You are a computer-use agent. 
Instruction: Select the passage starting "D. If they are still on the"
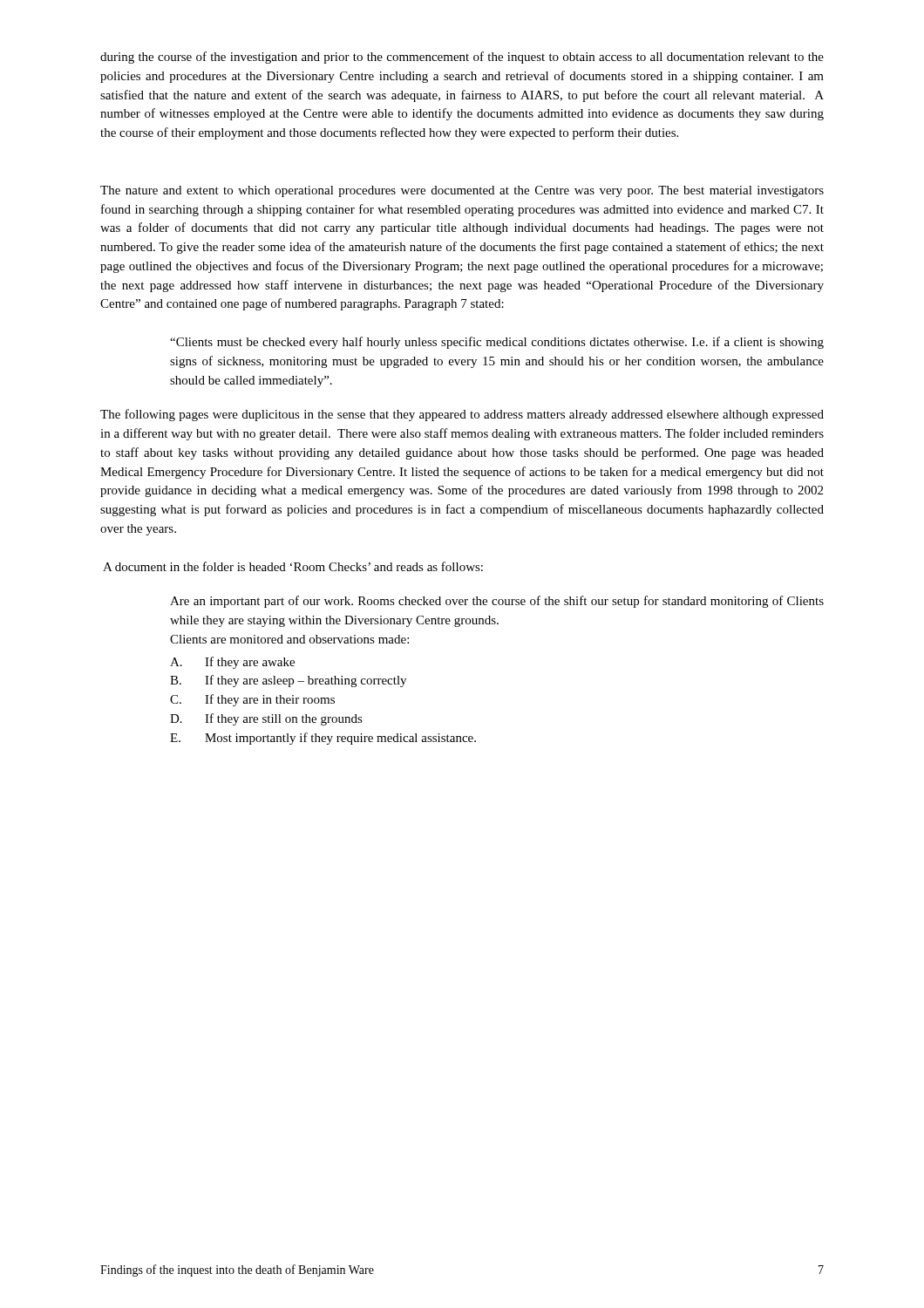(x=266, y=719)
